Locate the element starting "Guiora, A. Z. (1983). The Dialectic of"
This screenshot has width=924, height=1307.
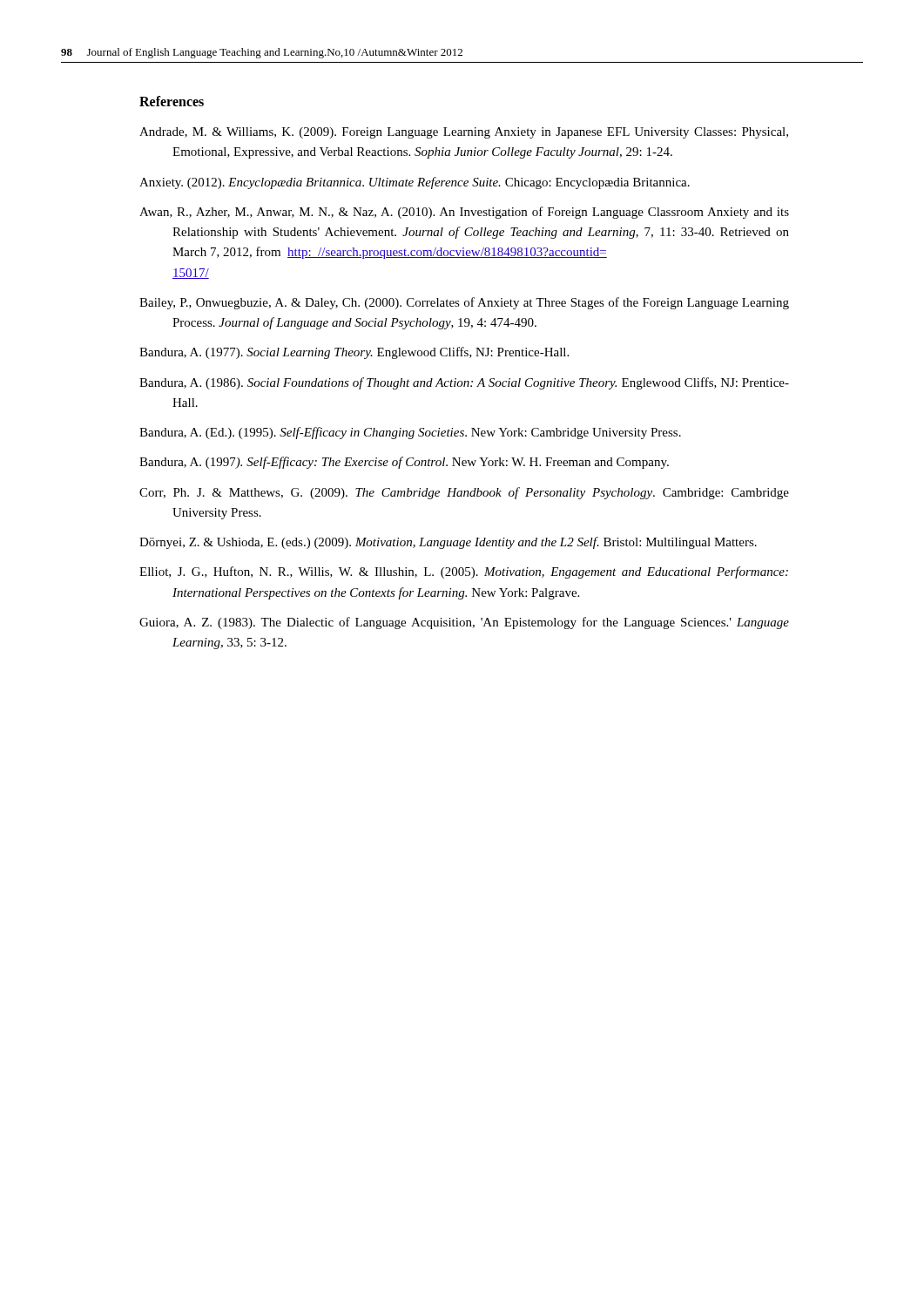coord(464,632)
